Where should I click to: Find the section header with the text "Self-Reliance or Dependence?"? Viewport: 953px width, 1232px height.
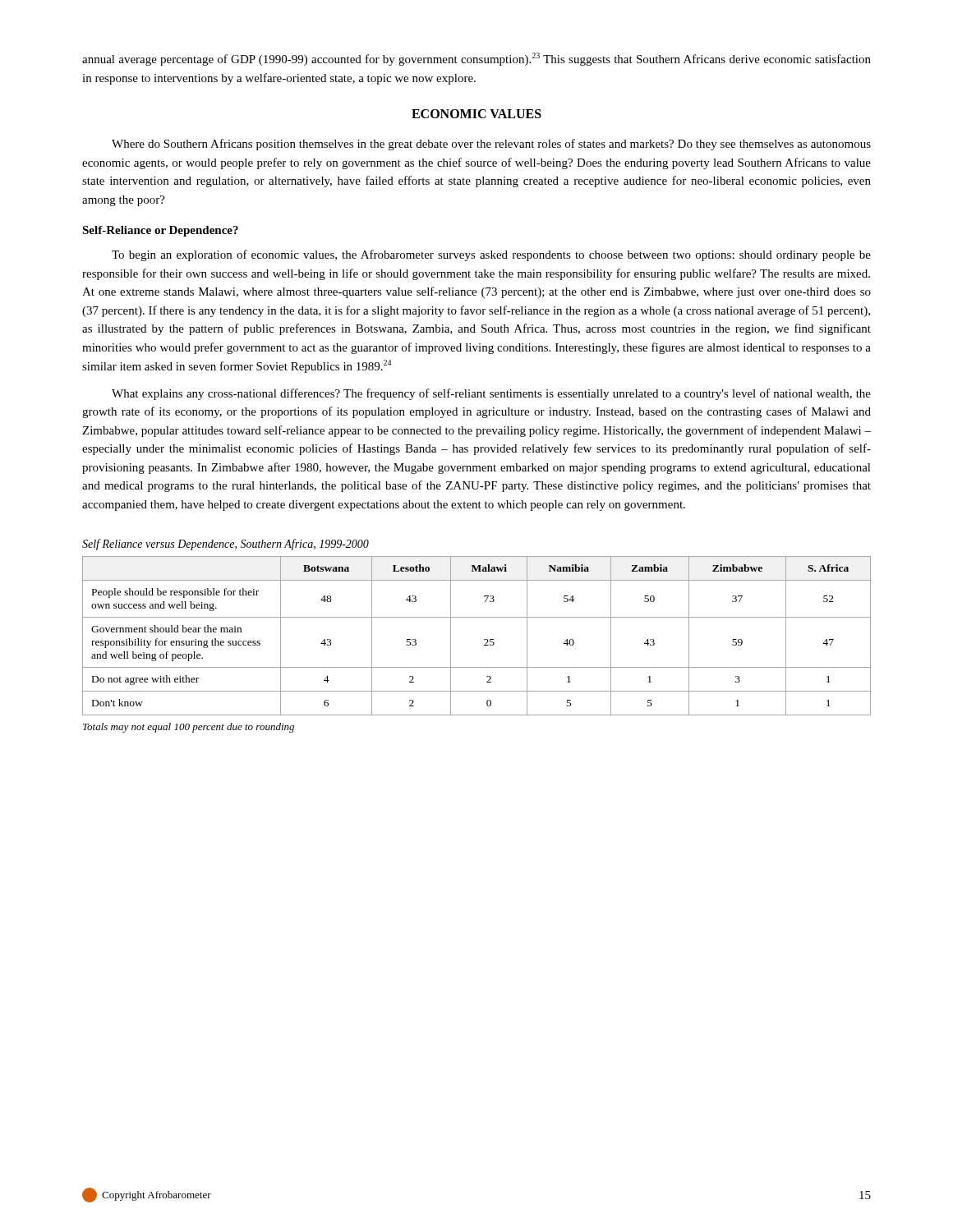[160, 230]
